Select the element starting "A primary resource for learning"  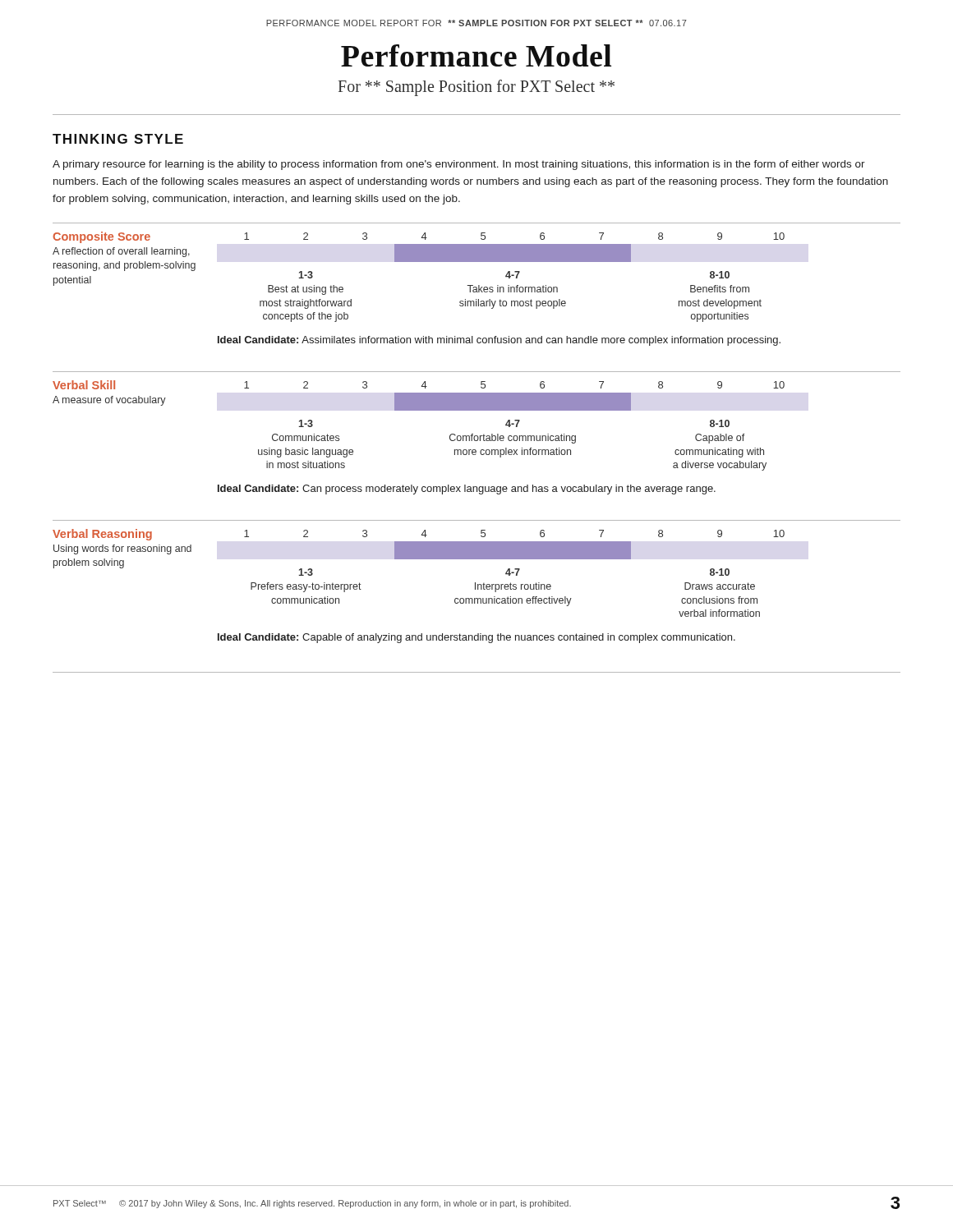coord(470,181)
